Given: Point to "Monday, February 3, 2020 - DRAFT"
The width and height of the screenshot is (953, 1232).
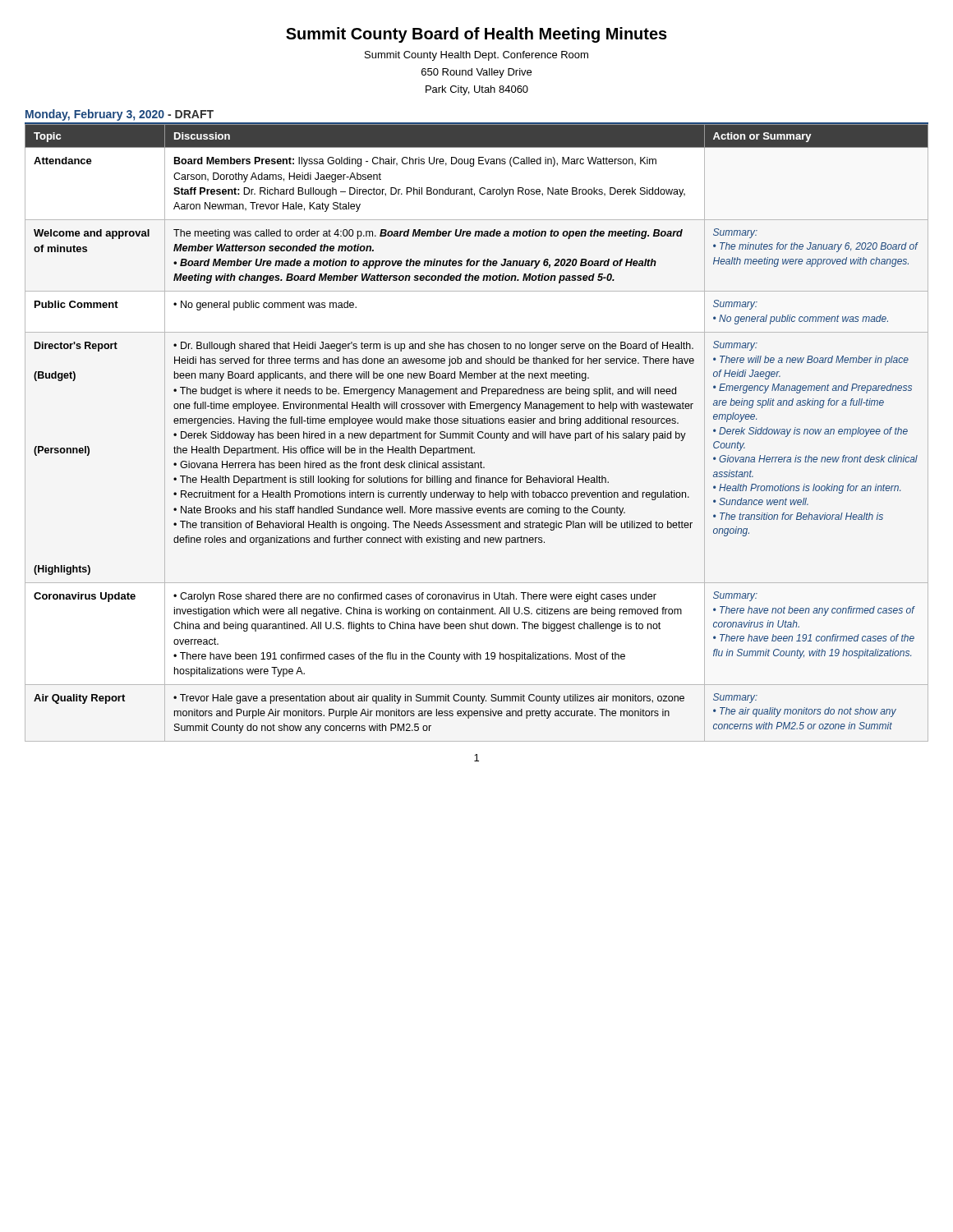Looking at the screenshot, I should 119,115.
